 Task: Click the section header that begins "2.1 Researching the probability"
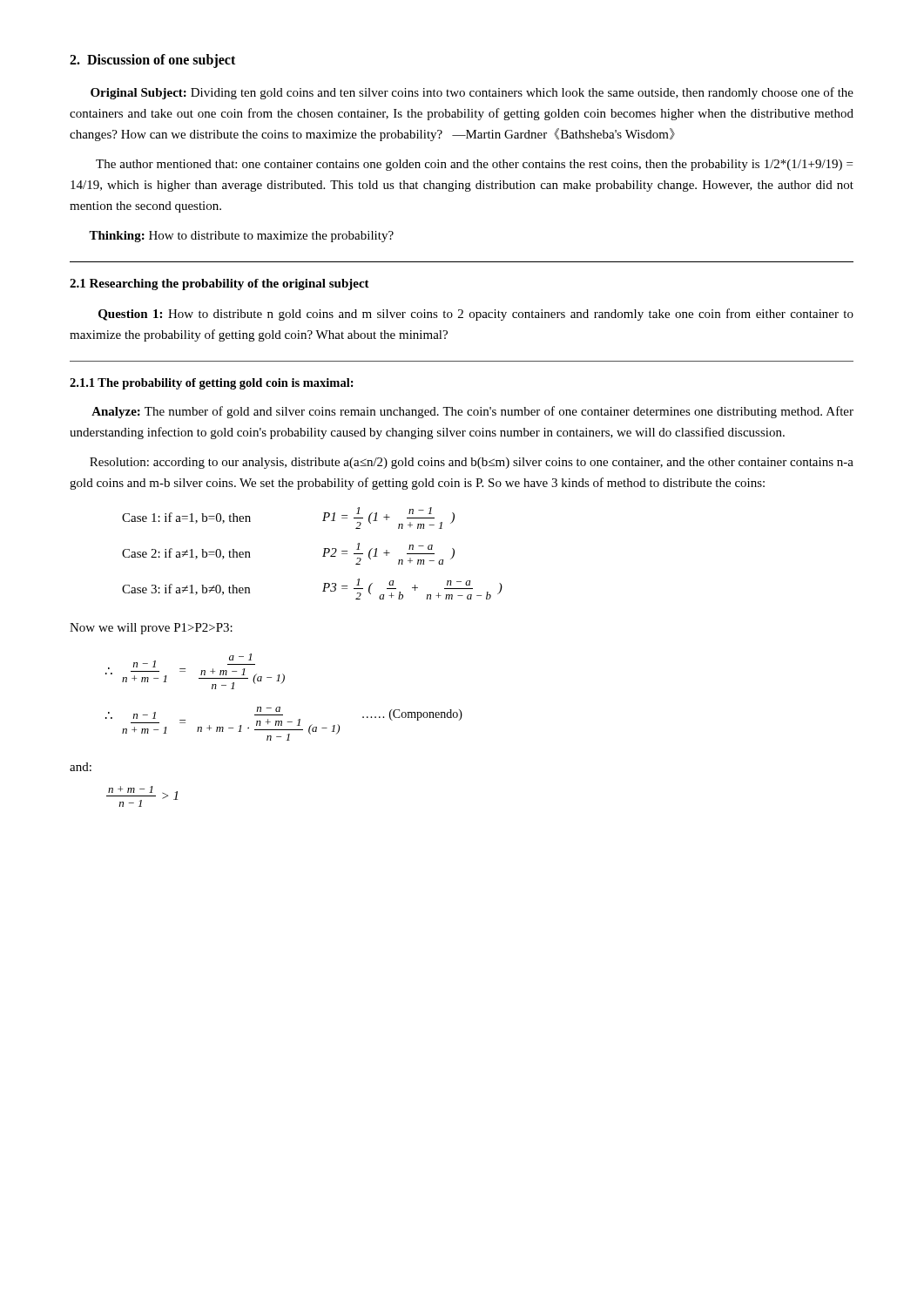219,283
